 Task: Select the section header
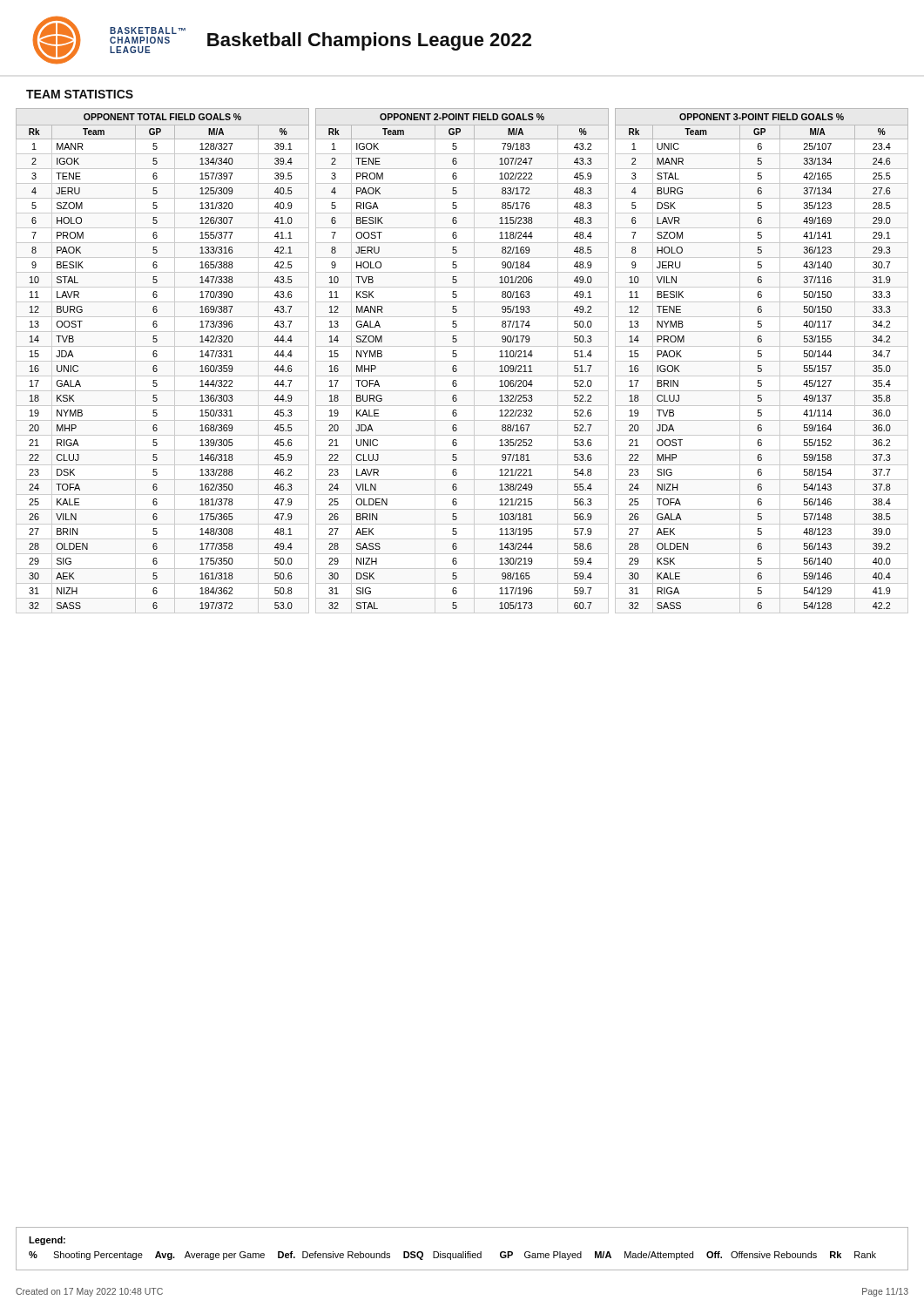tap(80, 94)
